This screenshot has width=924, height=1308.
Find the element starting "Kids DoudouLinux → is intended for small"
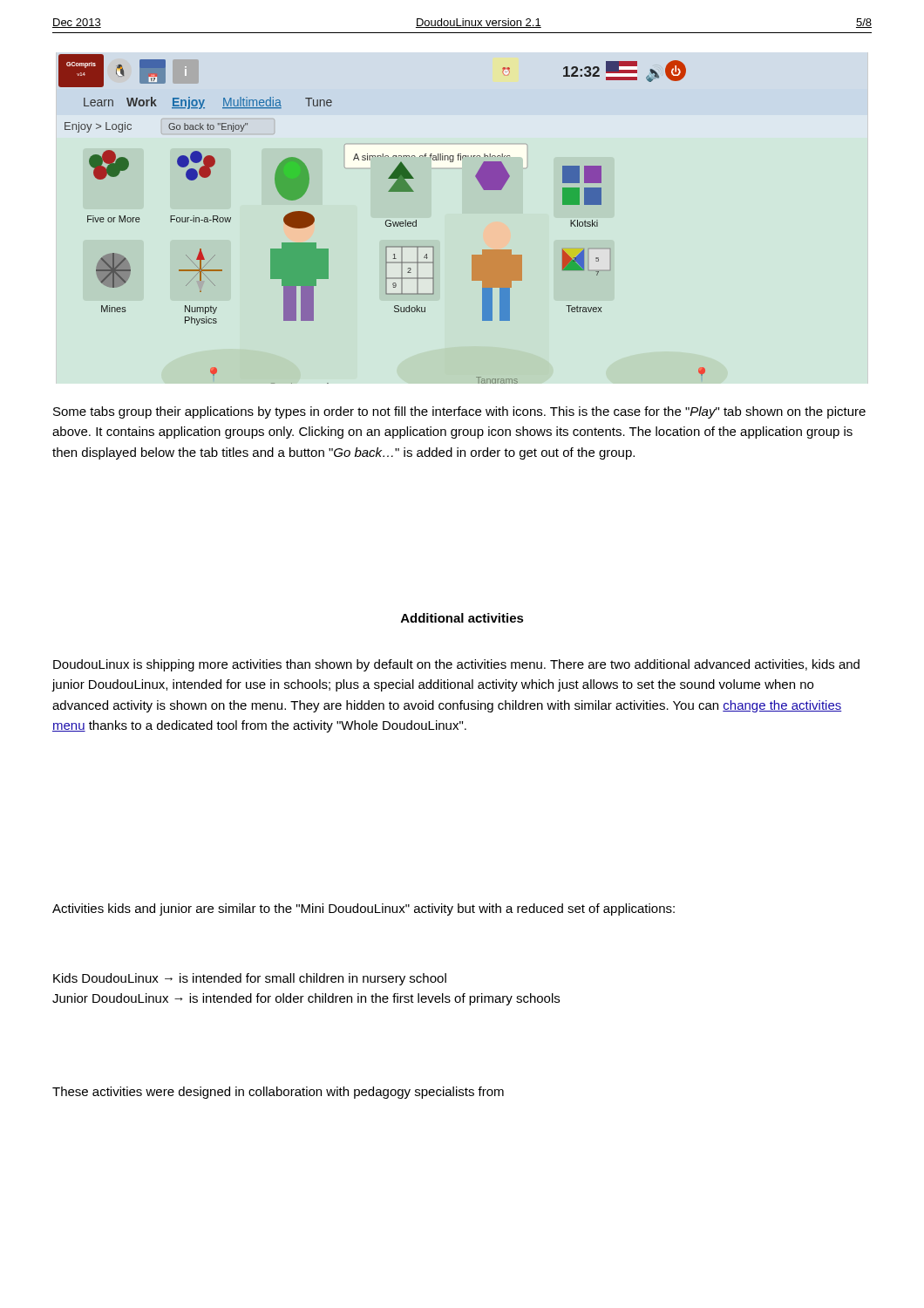point(306,988)
